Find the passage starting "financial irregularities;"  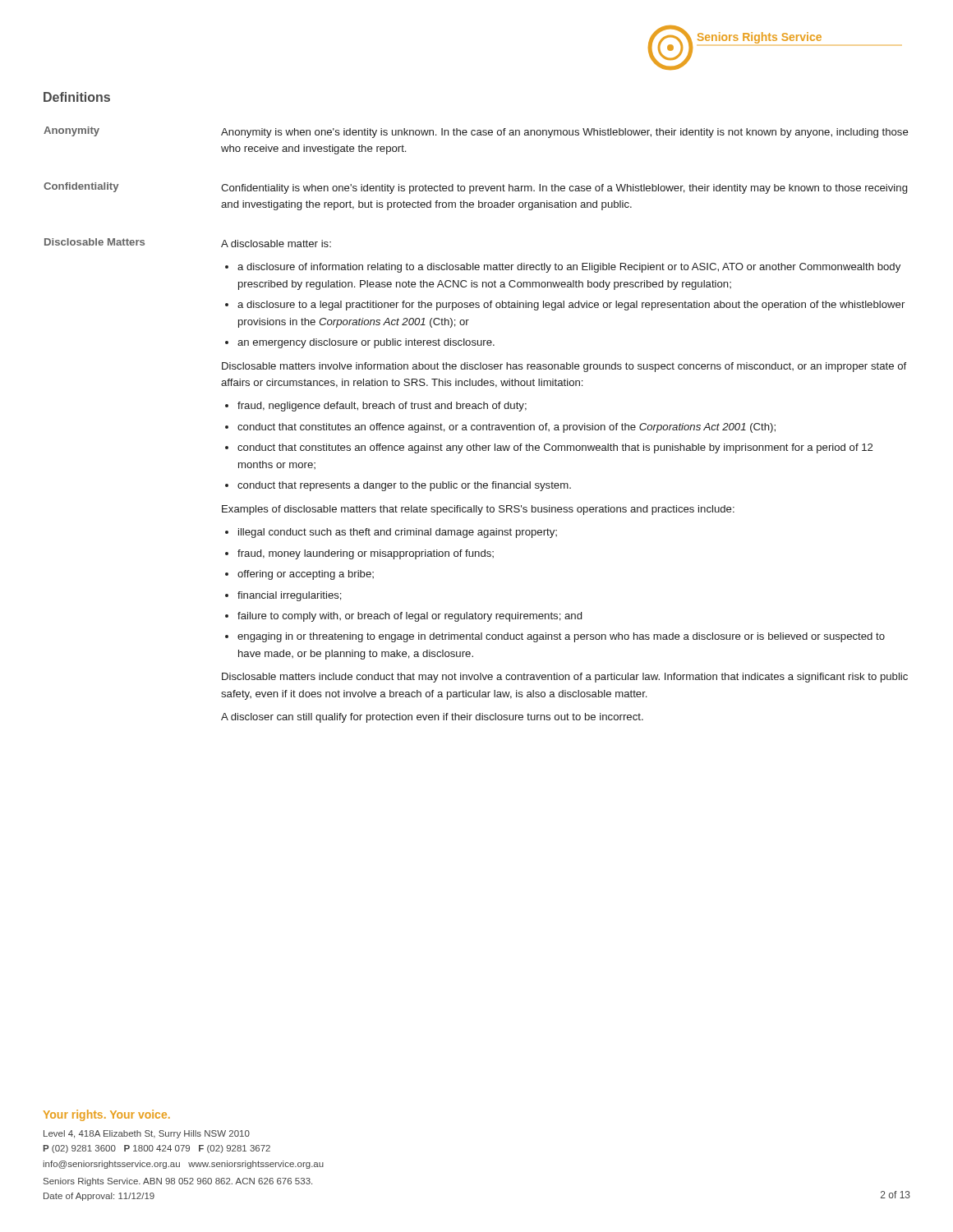290,595
